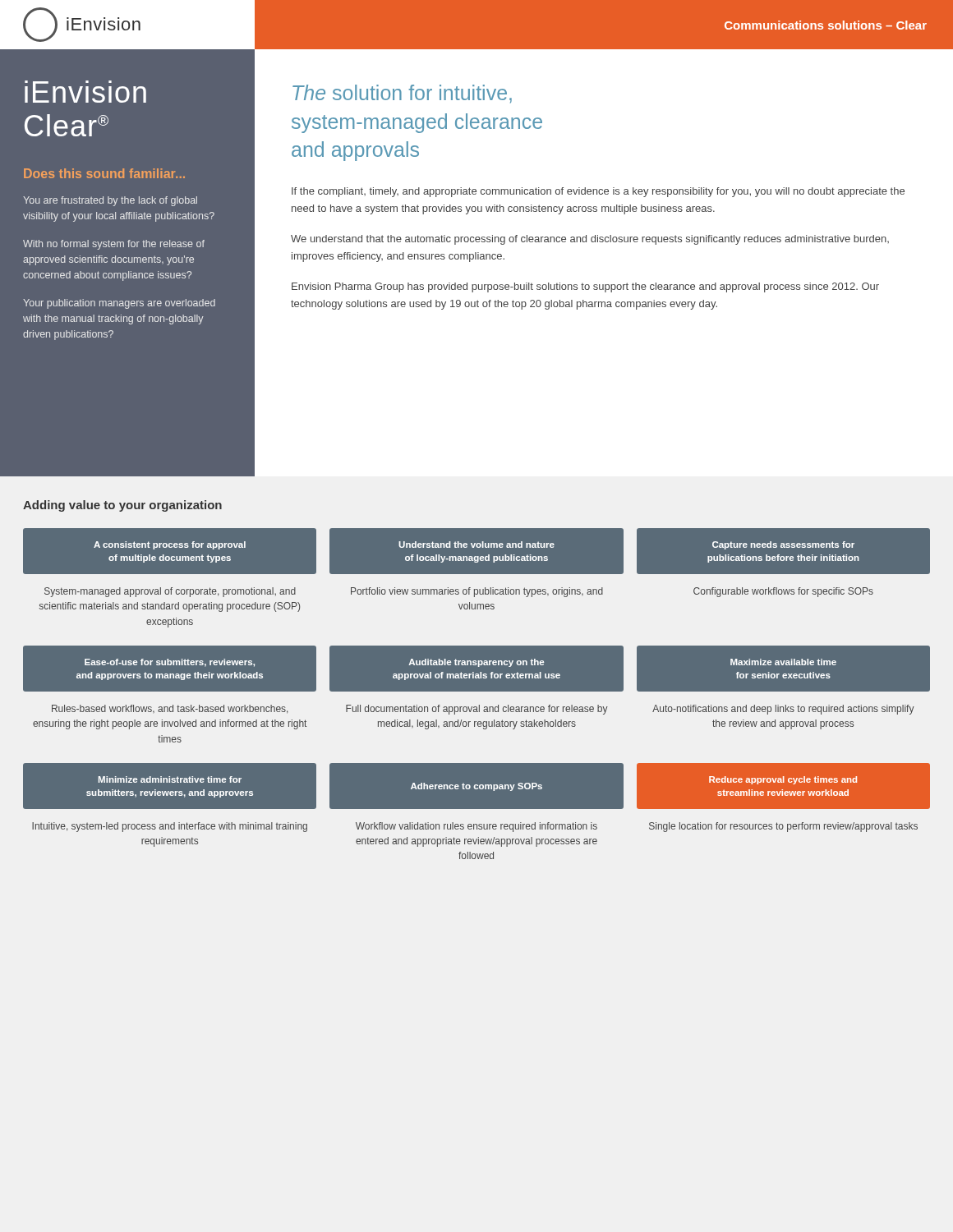The width and height of the screenshot is (953, 1232).
Task: Locate the passage starting "Capture needs assessments"
Action: (x=783, y=551)
